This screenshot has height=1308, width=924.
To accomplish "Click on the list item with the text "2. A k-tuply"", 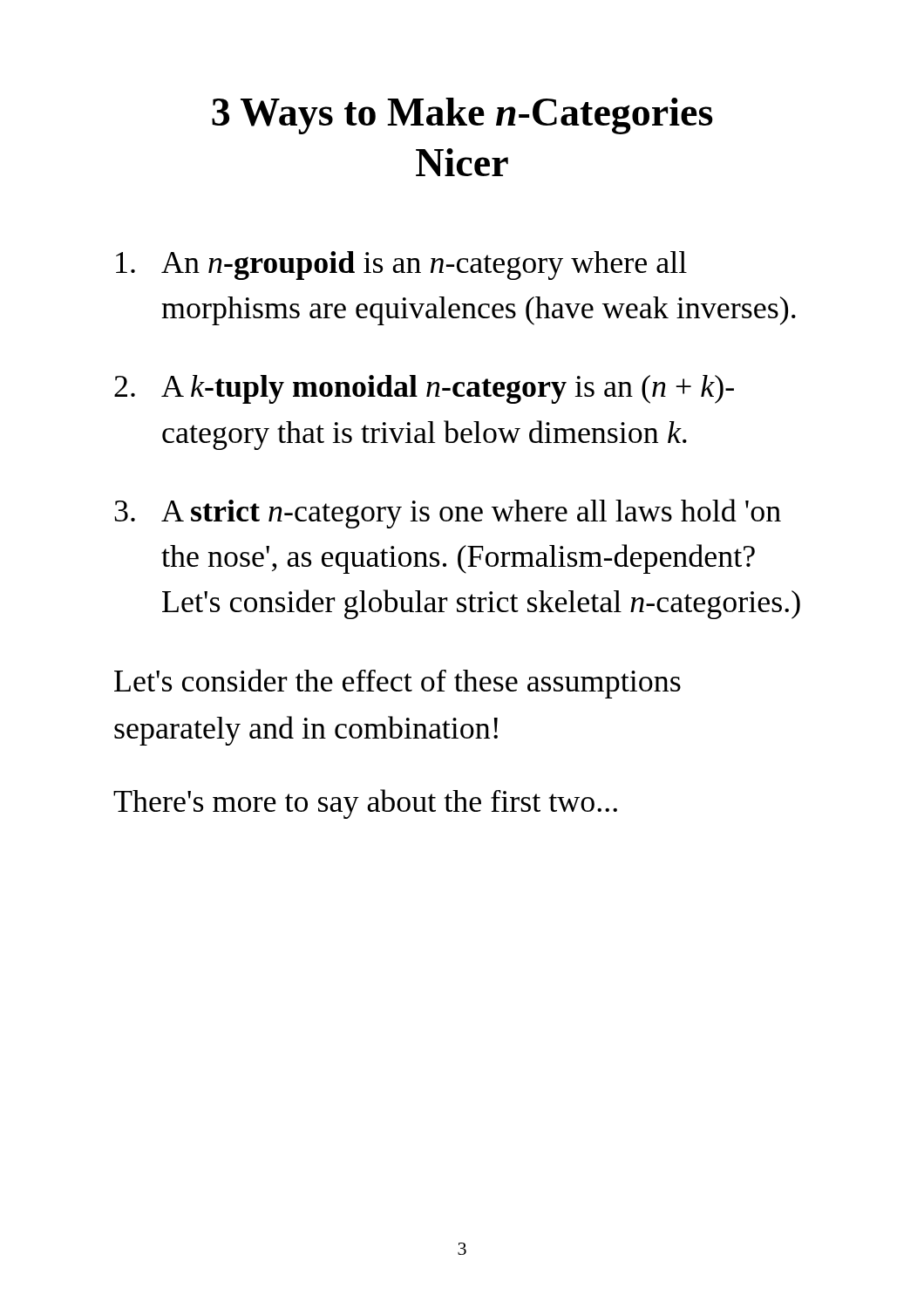I will coord(462,409).
